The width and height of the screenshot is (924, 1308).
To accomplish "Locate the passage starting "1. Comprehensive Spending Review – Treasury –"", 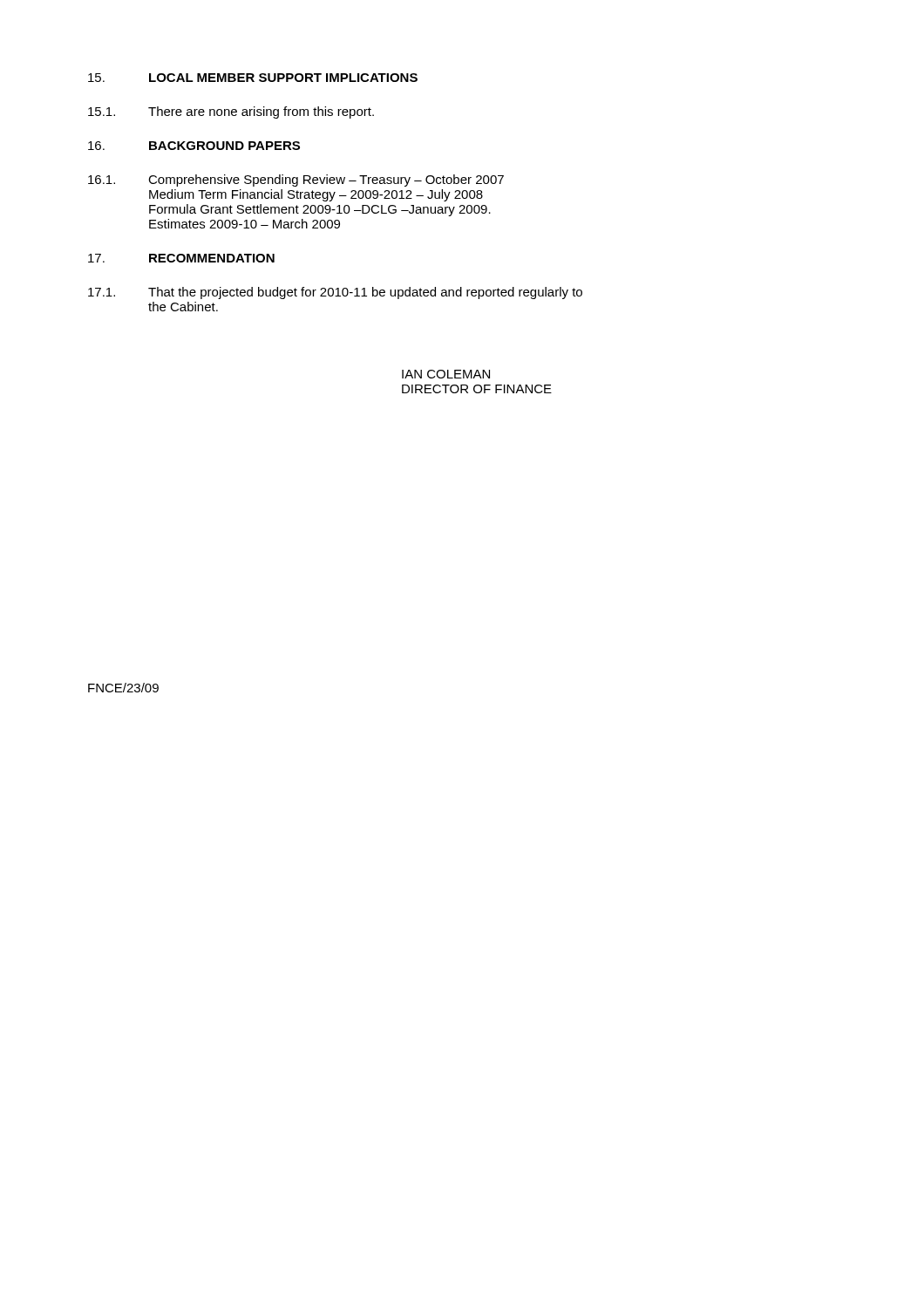I will [x=462, y=201].
